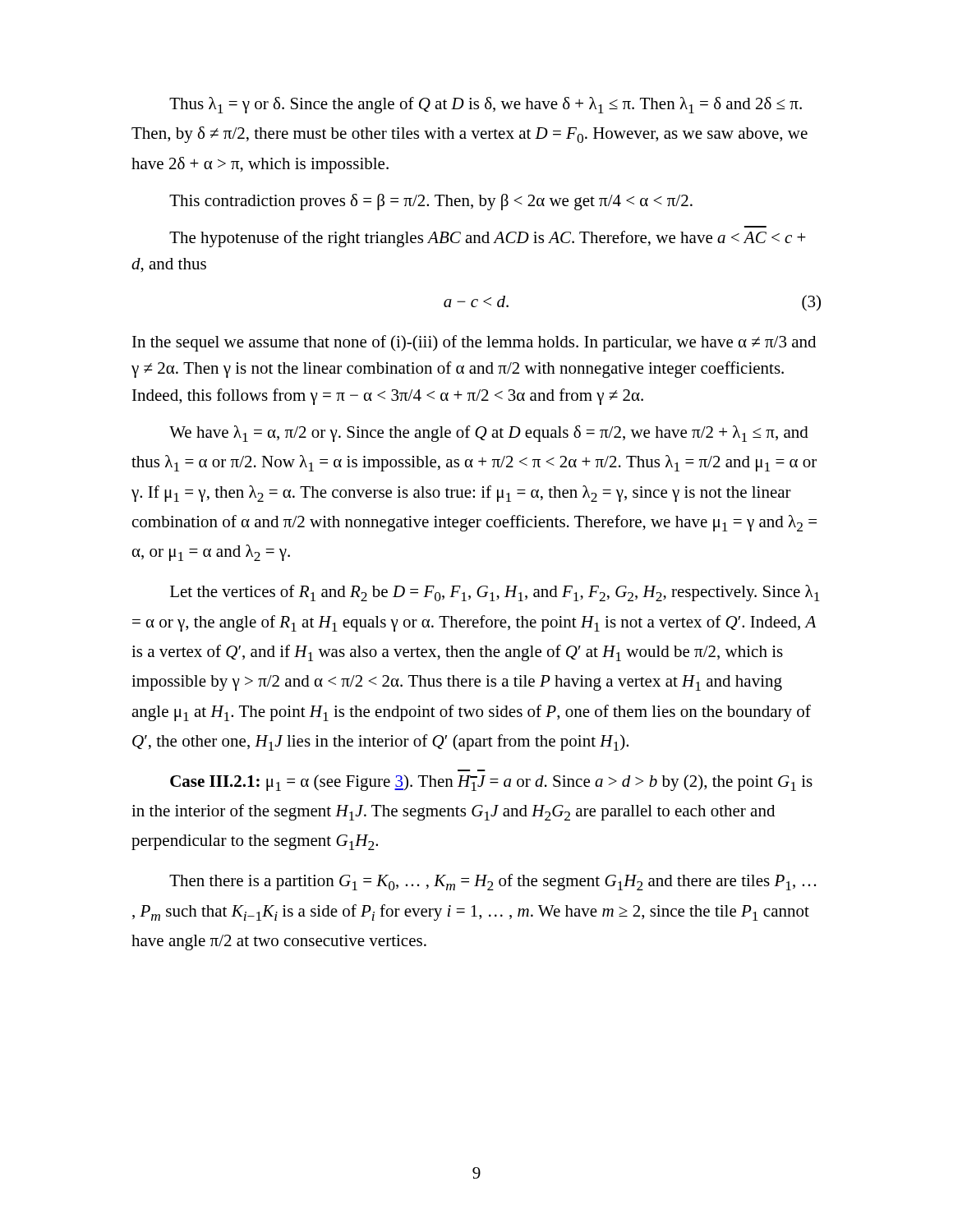Click on the text block containing "The hypotenuse of the right"
The image size is (953, 1232).
tap(476, 251)
